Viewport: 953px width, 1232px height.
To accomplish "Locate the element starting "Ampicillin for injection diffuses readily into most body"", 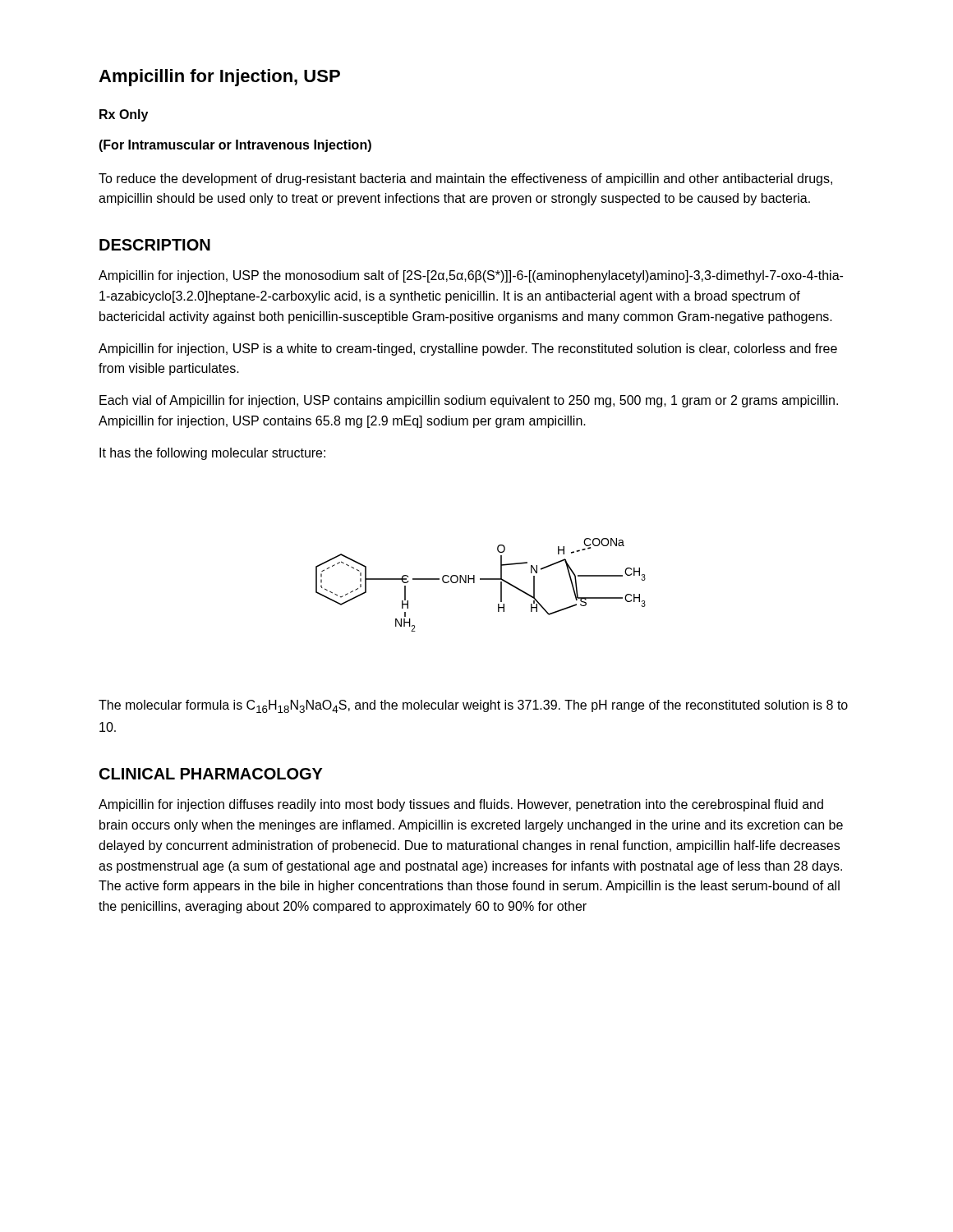I will point(471,856).
